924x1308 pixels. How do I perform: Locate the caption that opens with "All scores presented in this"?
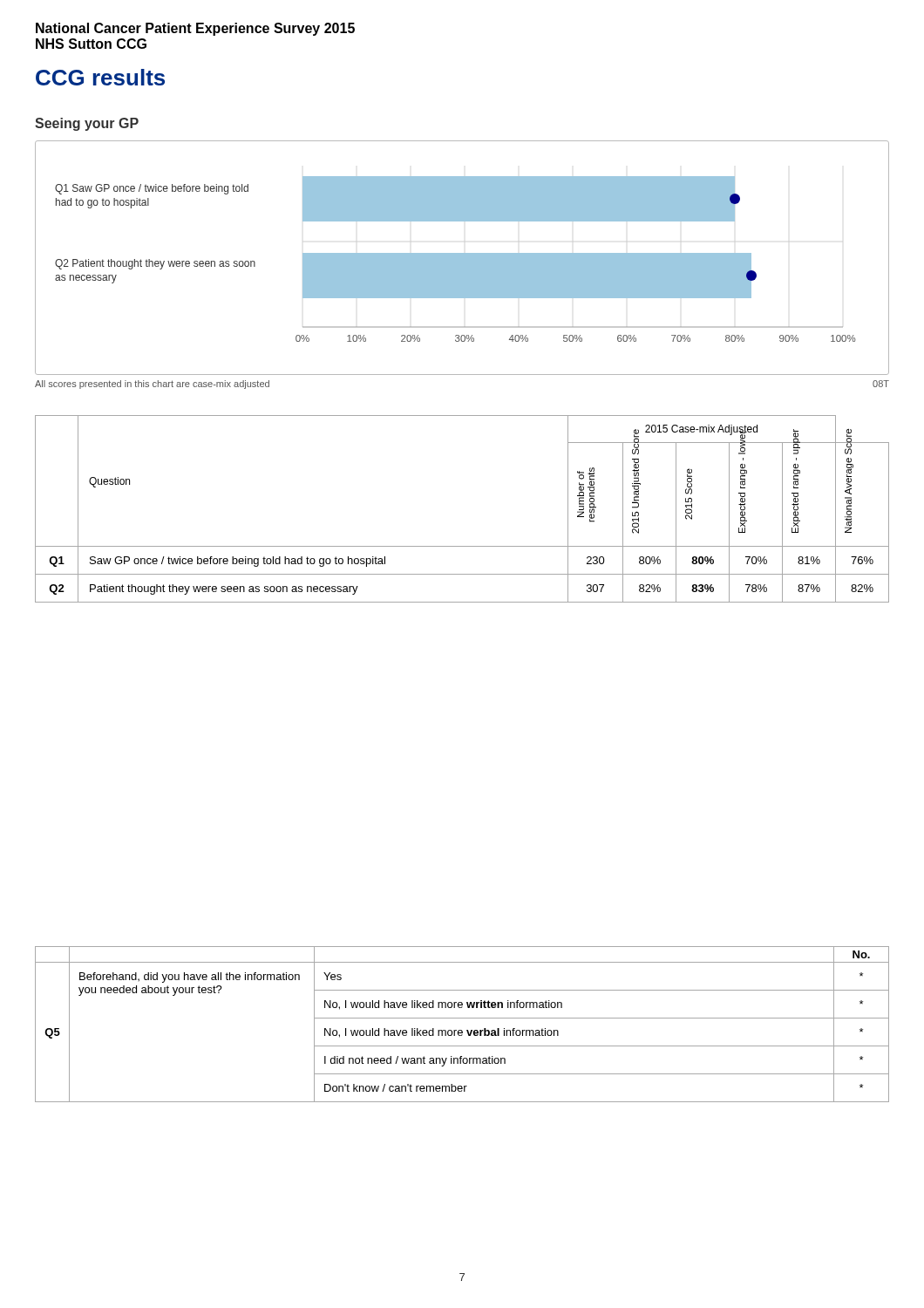click(152, 384)
